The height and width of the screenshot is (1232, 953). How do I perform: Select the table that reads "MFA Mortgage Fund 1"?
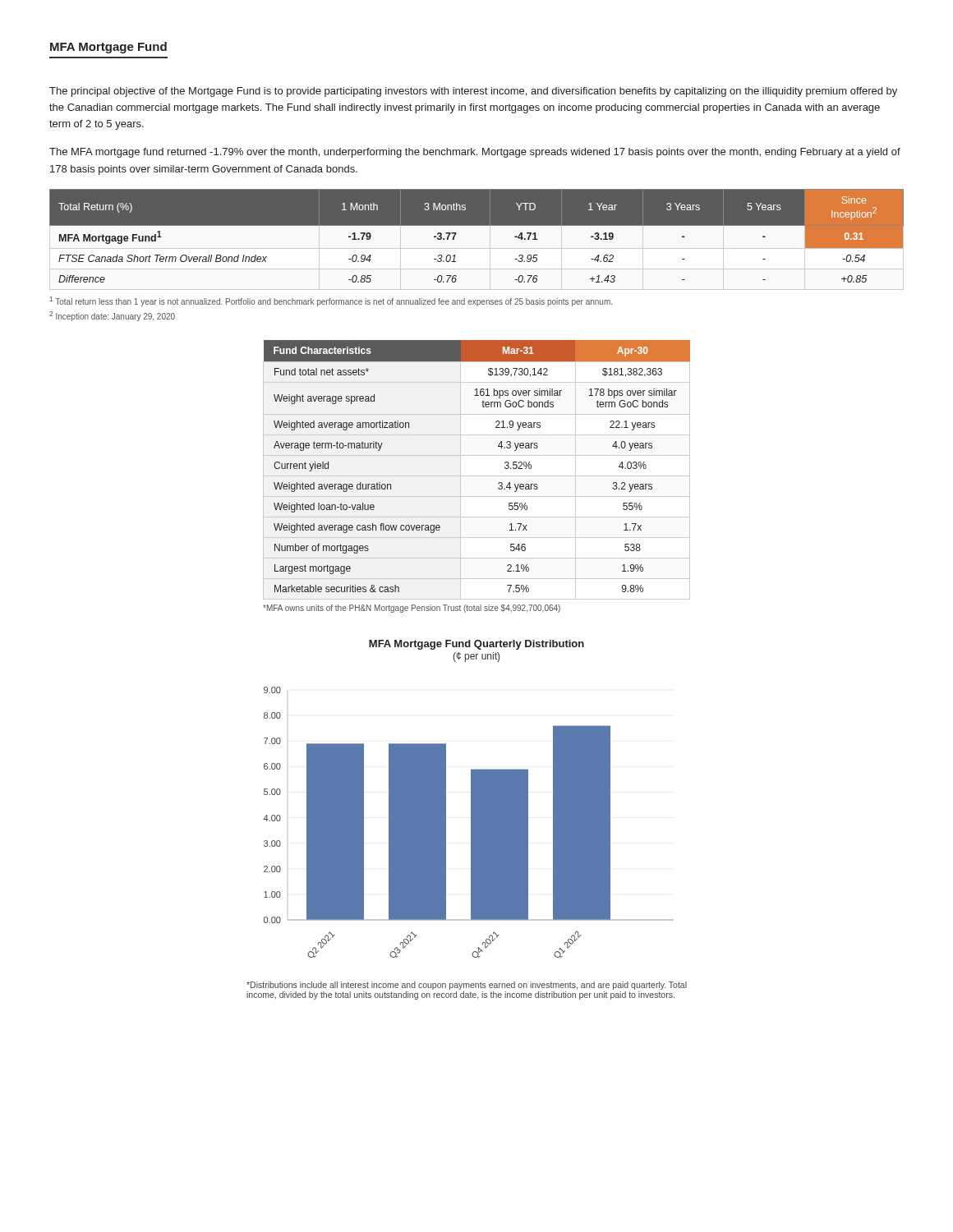[x=476, y=239]
